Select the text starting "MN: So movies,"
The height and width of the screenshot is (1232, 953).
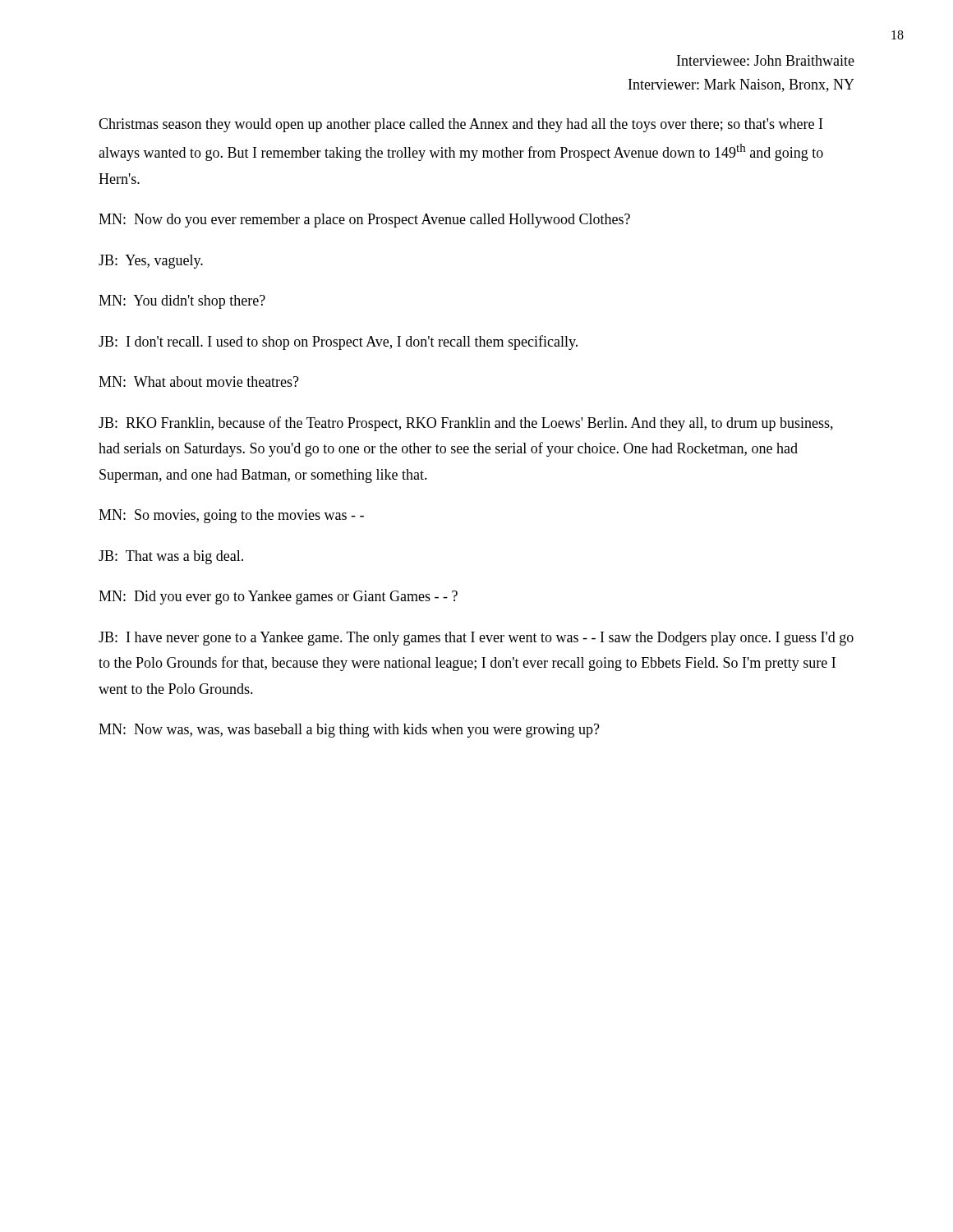pos(231,515)
